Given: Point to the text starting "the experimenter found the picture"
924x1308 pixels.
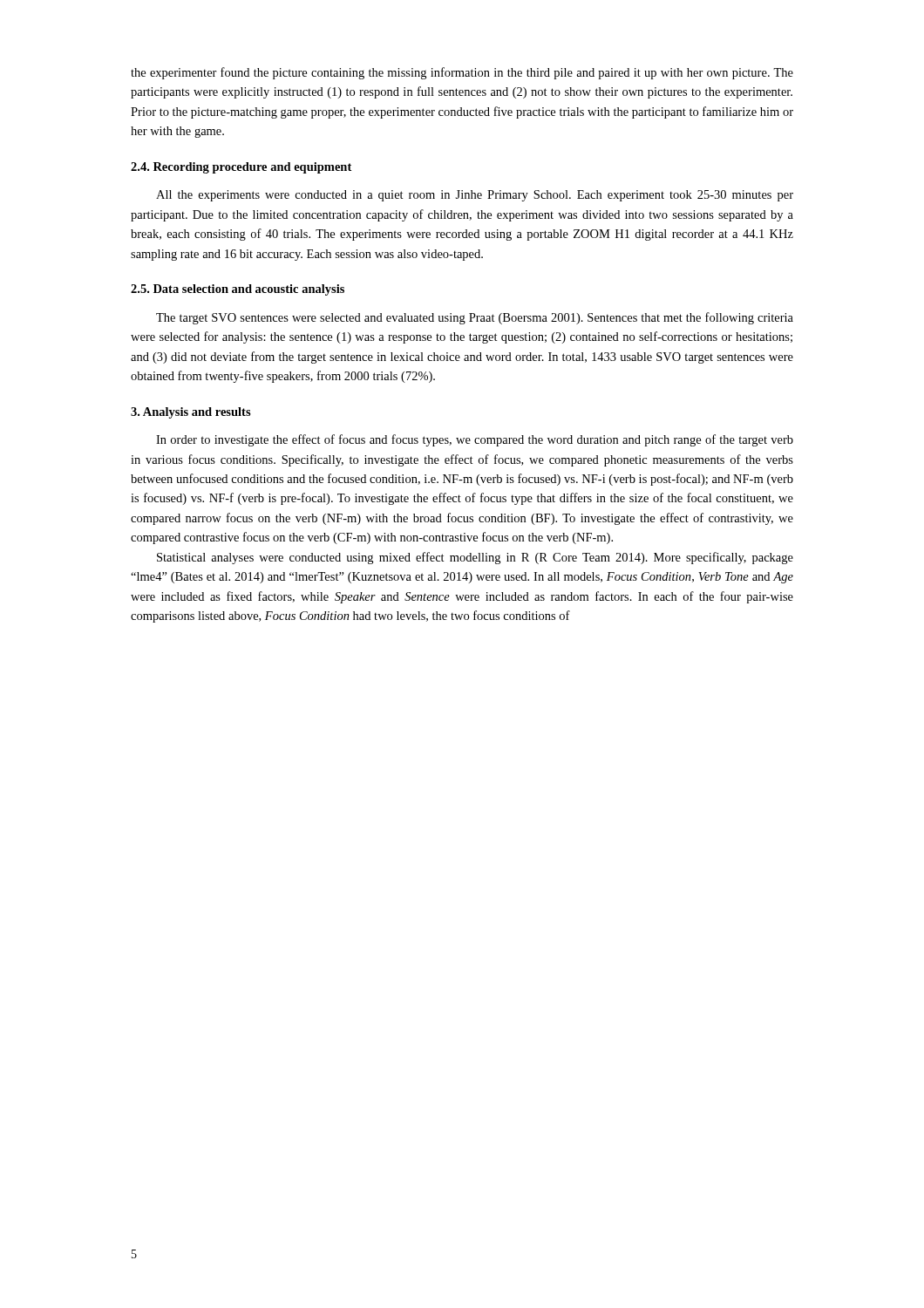Looking at the screenshot, I should (x=462, y=102).
